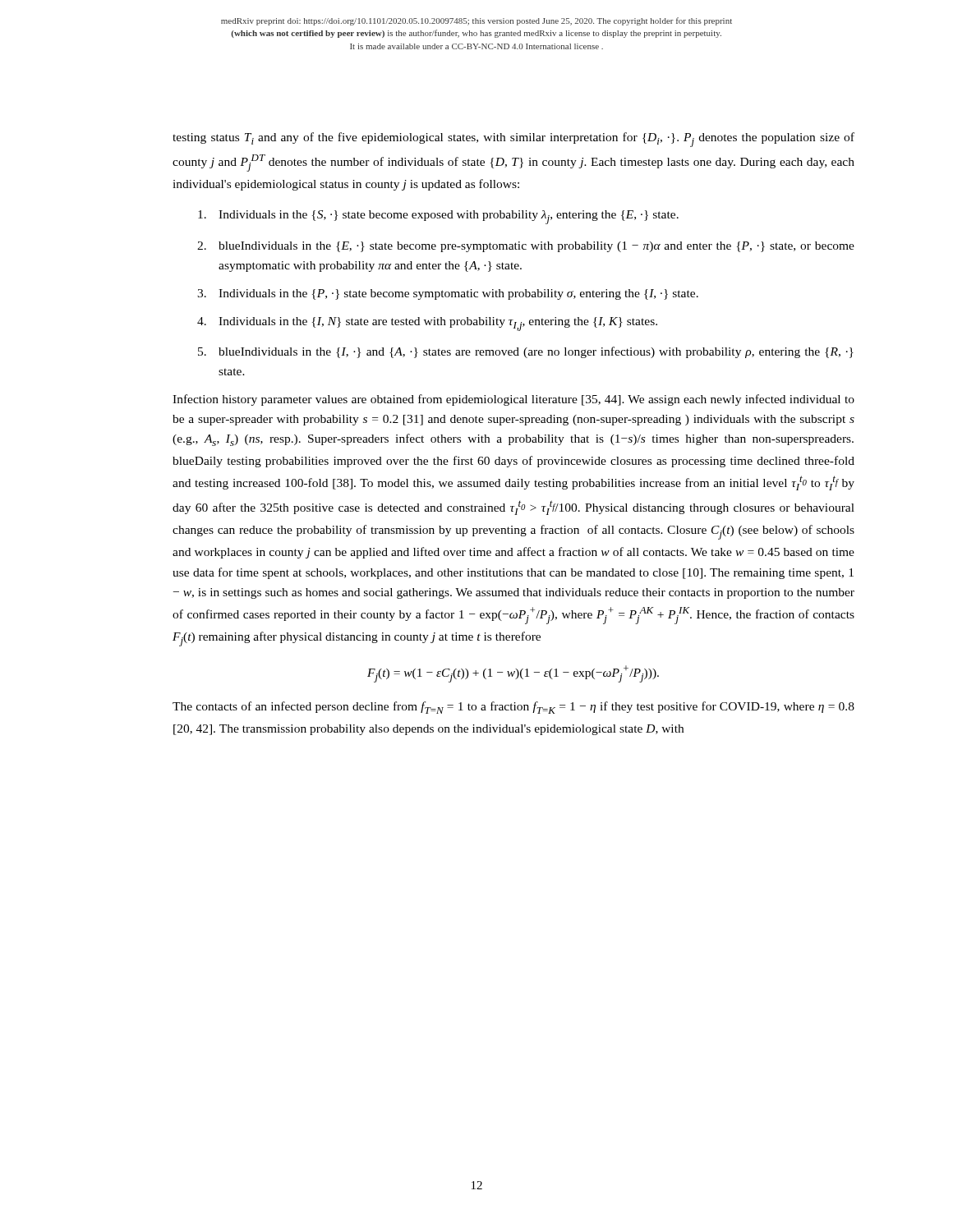This screenshot has height=1232, width=953.
Task: Where is the passage that starts "3. Individuals in the"?
Action: click(526, 293)
